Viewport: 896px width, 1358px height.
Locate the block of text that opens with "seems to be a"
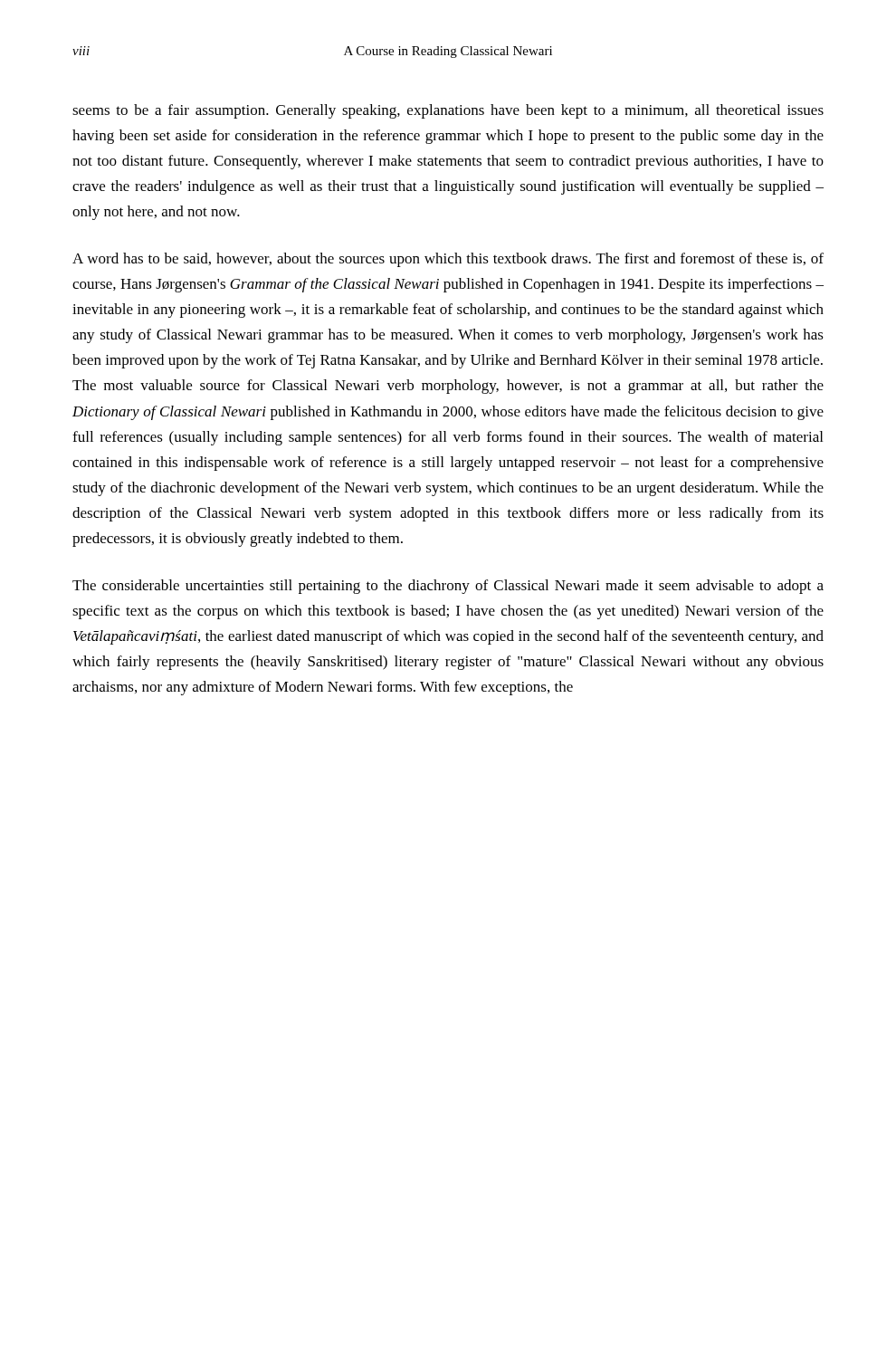448,161
